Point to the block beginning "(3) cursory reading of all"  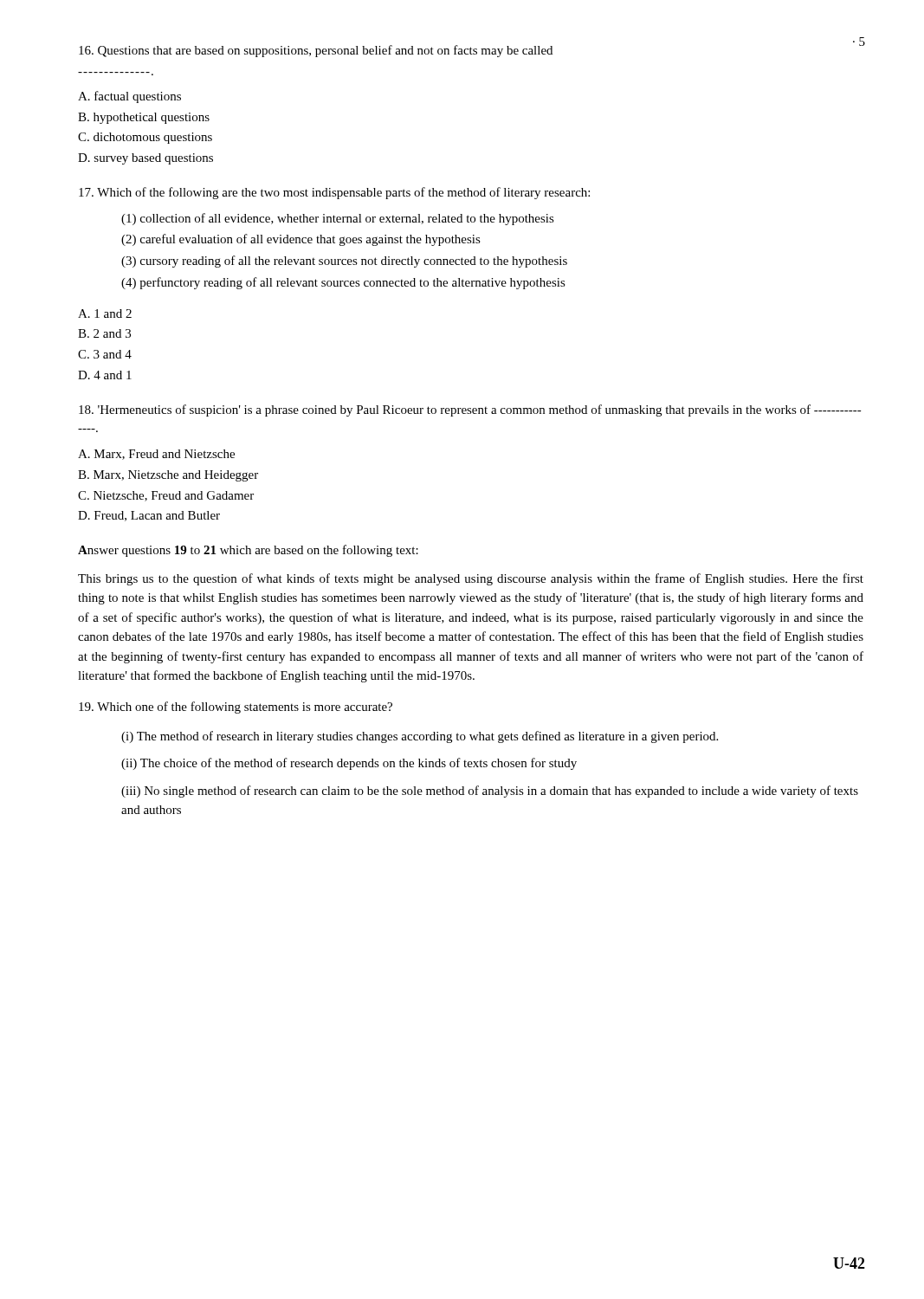click(x=492, y=261)
